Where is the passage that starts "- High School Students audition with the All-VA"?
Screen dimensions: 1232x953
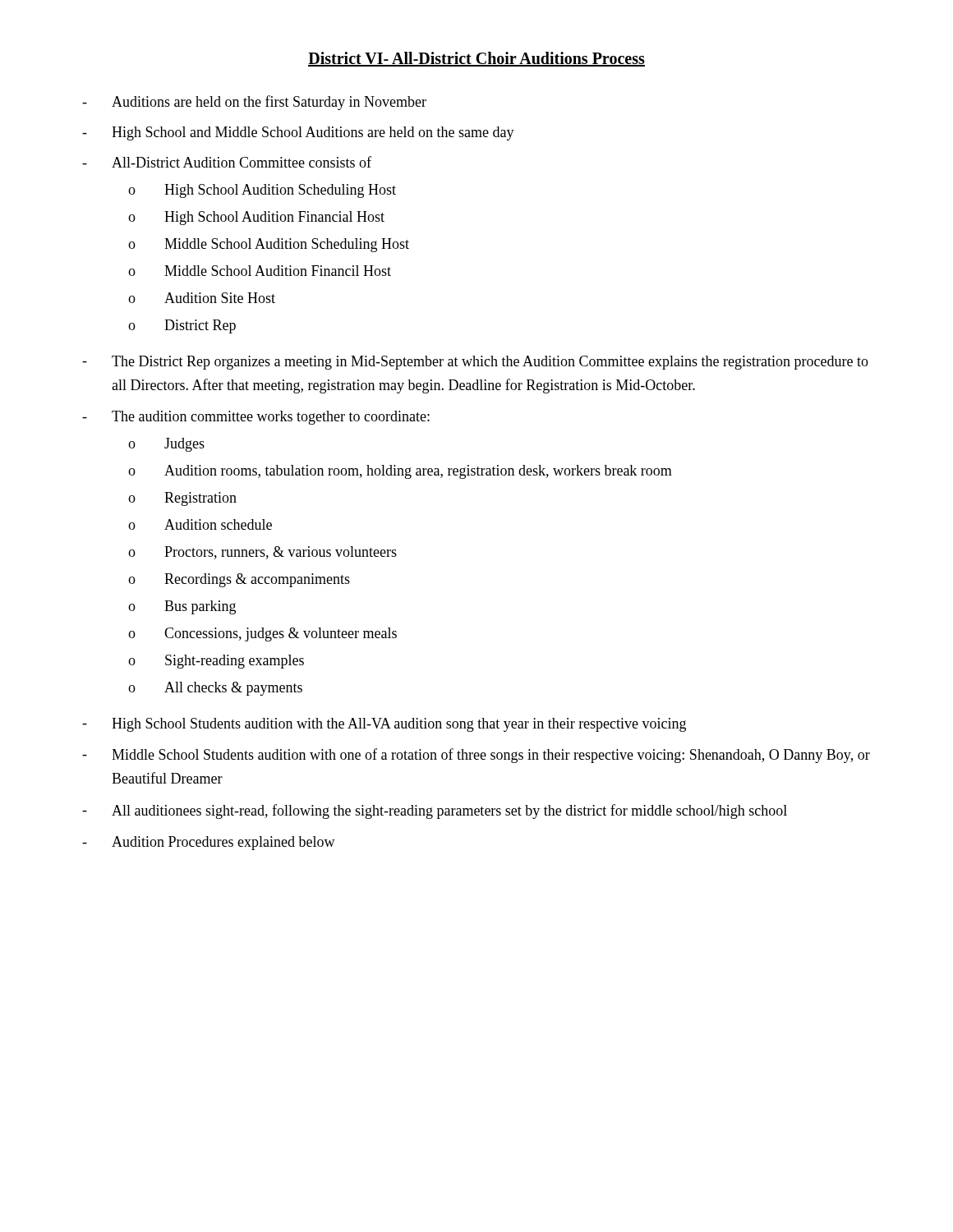476,724
